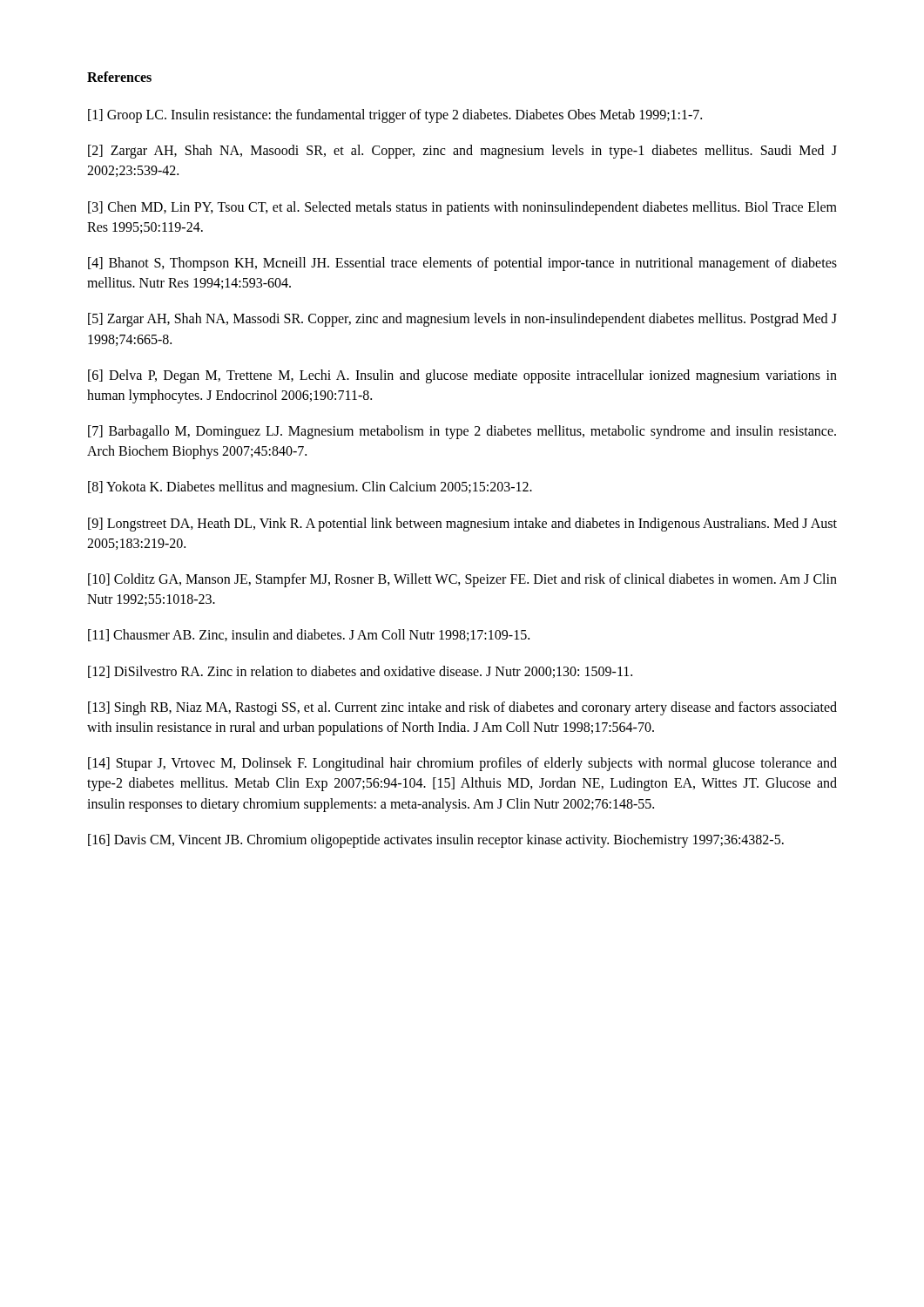The width and height of the screenshot is (924, 1307).
Task: Find the text starting "[5] Zargar AH, Shah"
Action: point(462,329)
